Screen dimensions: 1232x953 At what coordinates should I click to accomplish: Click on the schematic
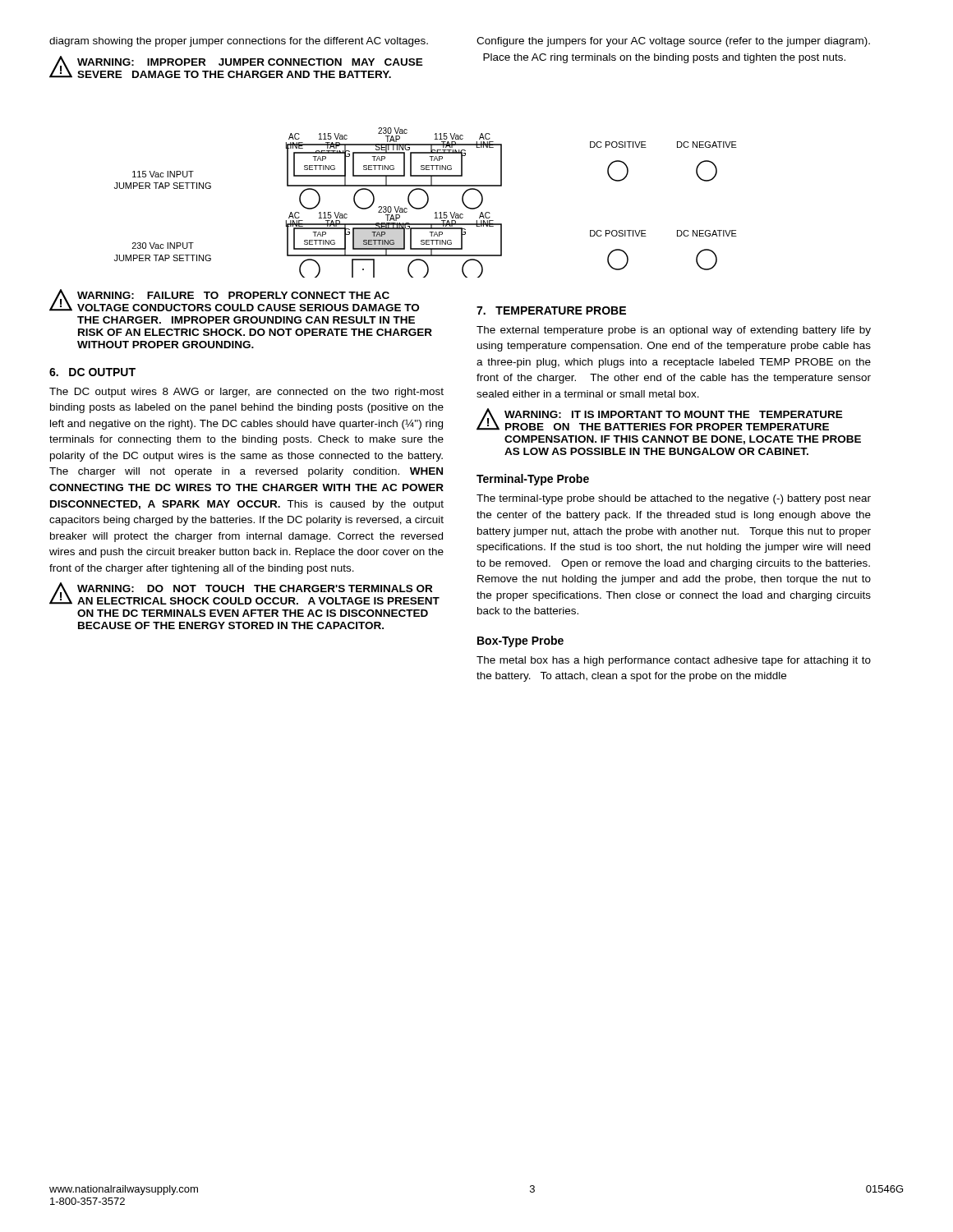point(476,187)
